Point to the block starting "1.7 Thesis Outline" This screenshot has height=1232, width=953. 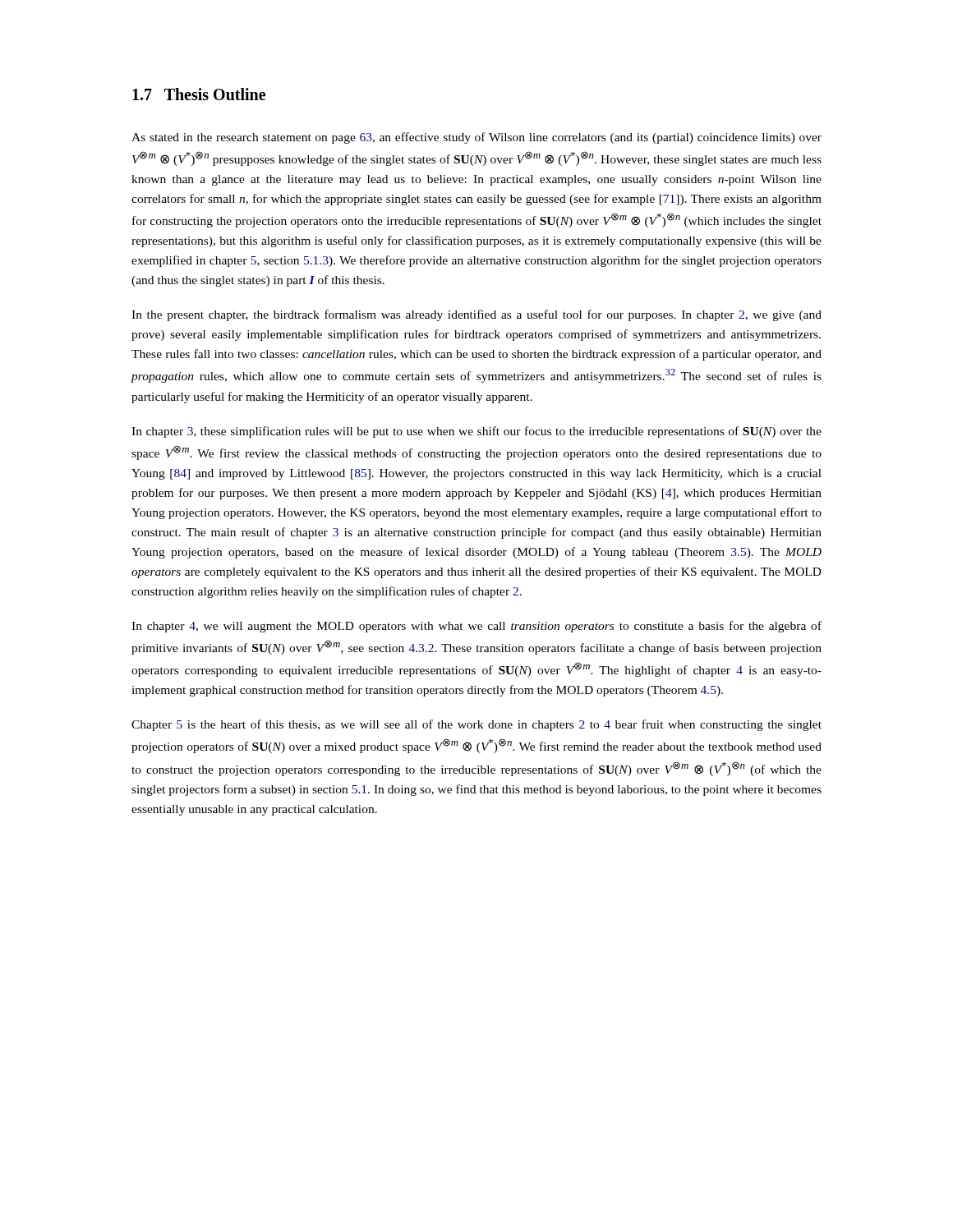click(x=199, y=95)
